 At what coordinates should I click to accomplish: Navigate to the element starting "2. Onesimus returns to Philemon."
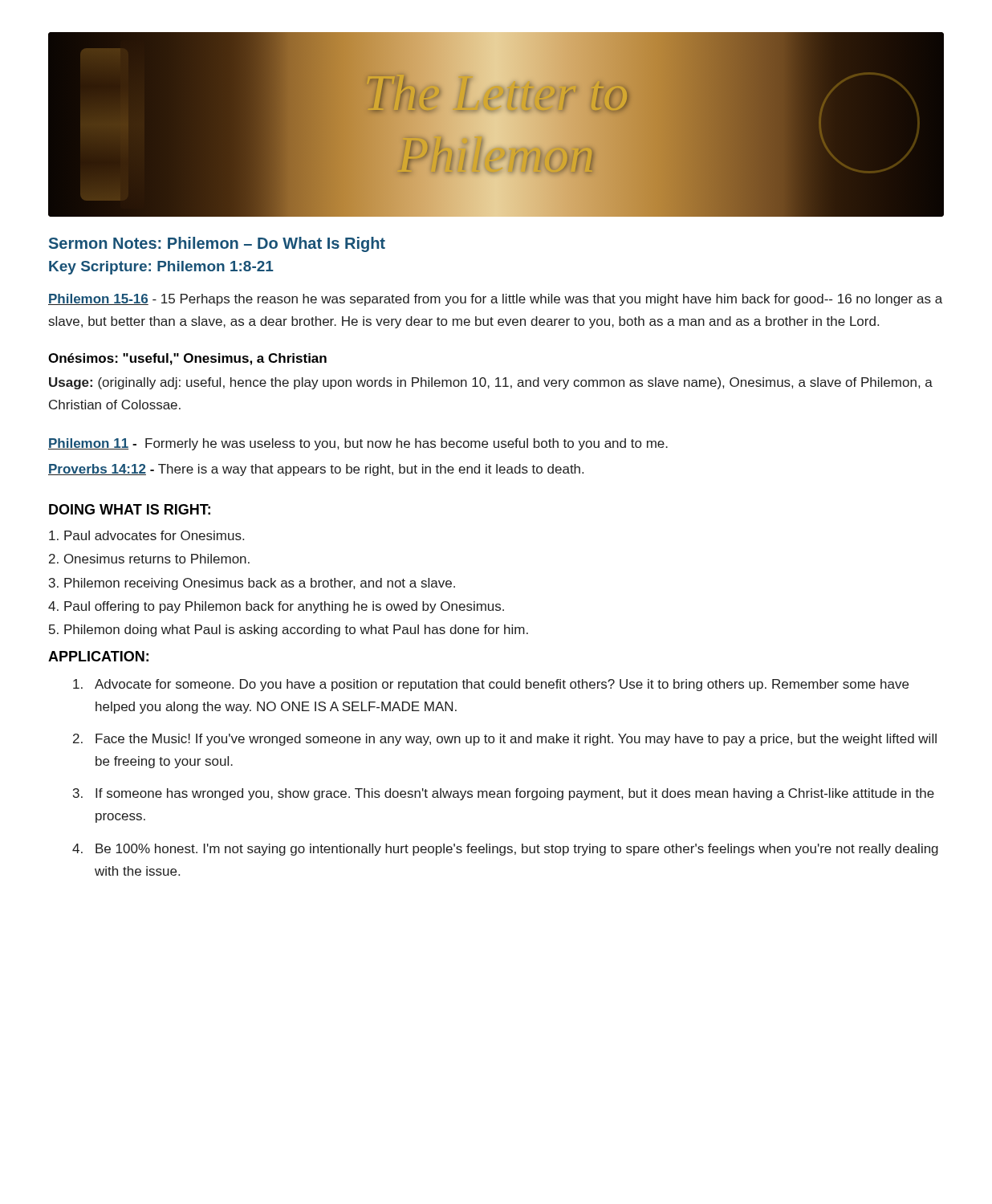pyautogui.click(x=149, y=559)
